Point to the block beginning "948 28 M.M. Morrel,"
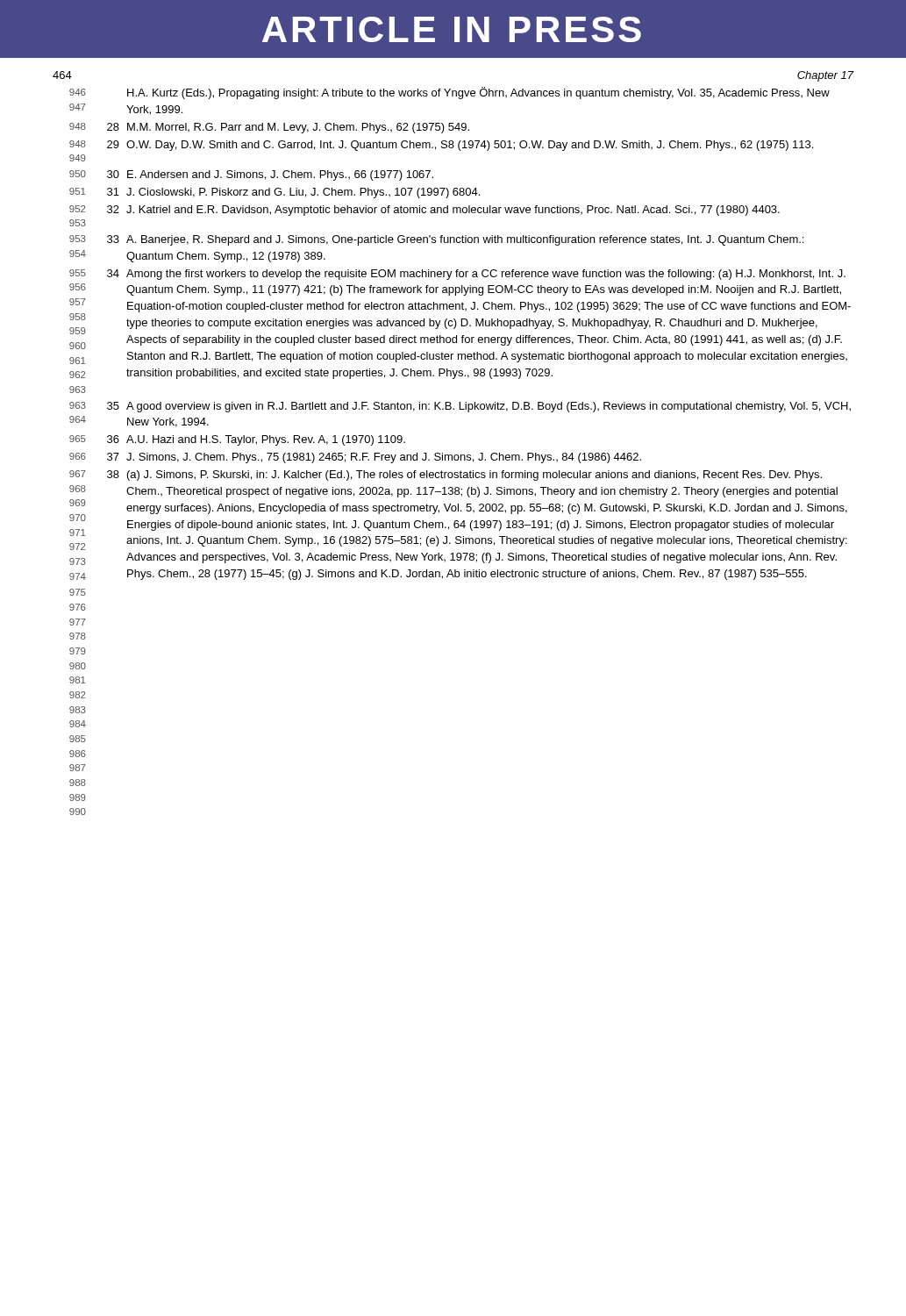 453,127
